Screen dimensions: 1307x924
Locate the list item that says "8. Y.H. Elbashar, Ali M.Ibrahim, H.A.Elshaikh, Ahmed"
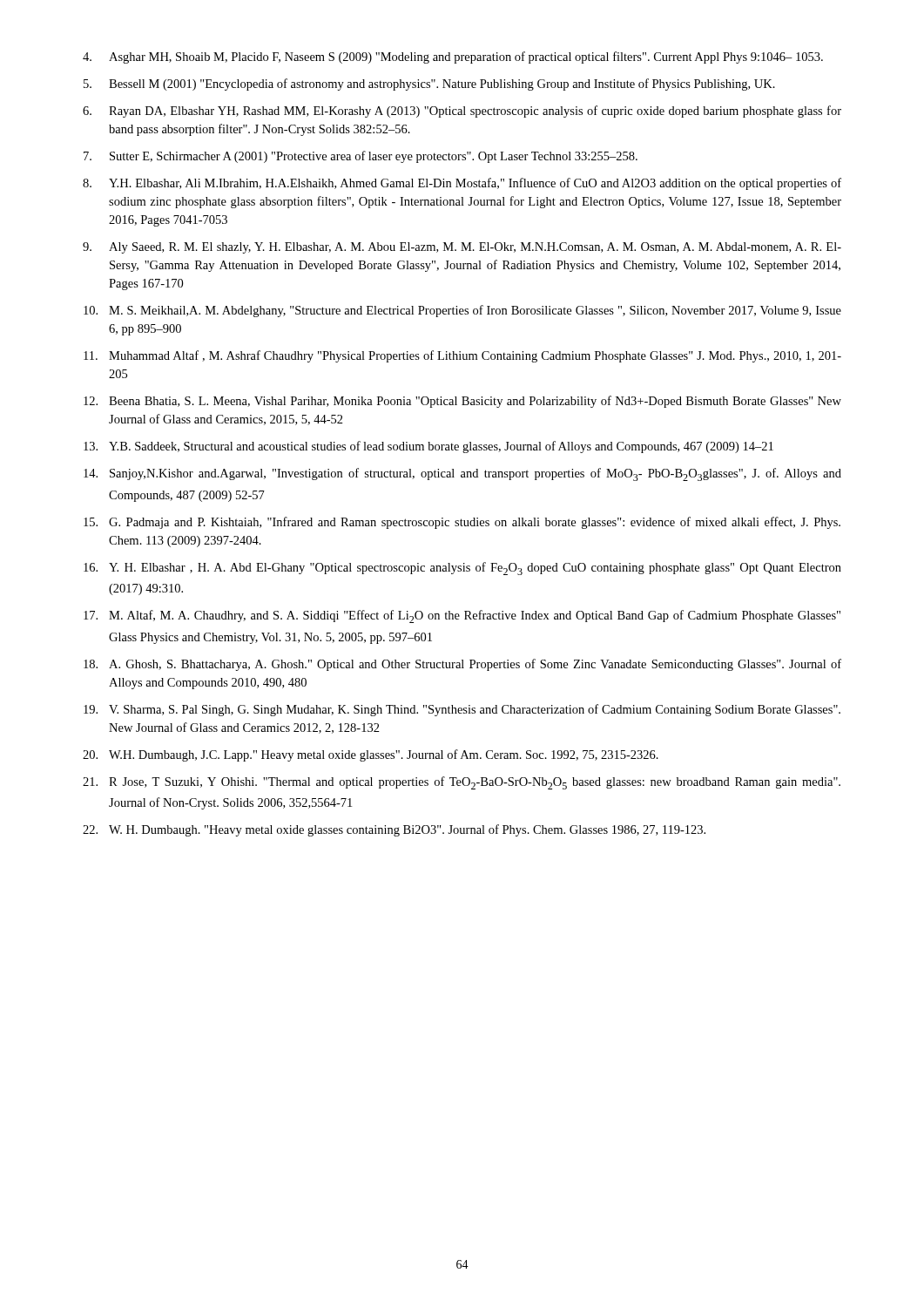click(x=462, y=202)
